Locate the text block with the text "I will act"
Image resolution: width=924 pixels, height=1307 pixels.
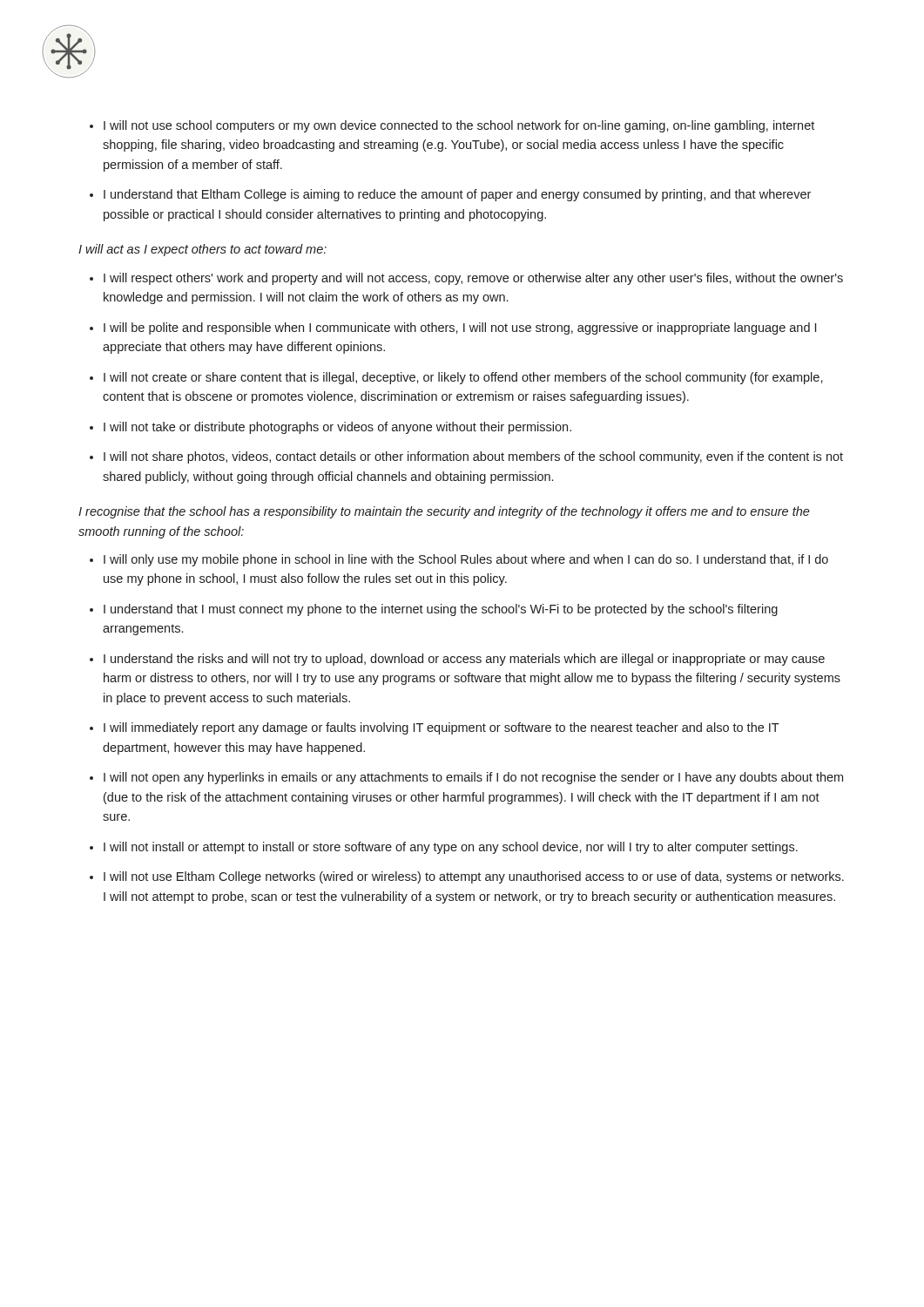coord(203,250)
